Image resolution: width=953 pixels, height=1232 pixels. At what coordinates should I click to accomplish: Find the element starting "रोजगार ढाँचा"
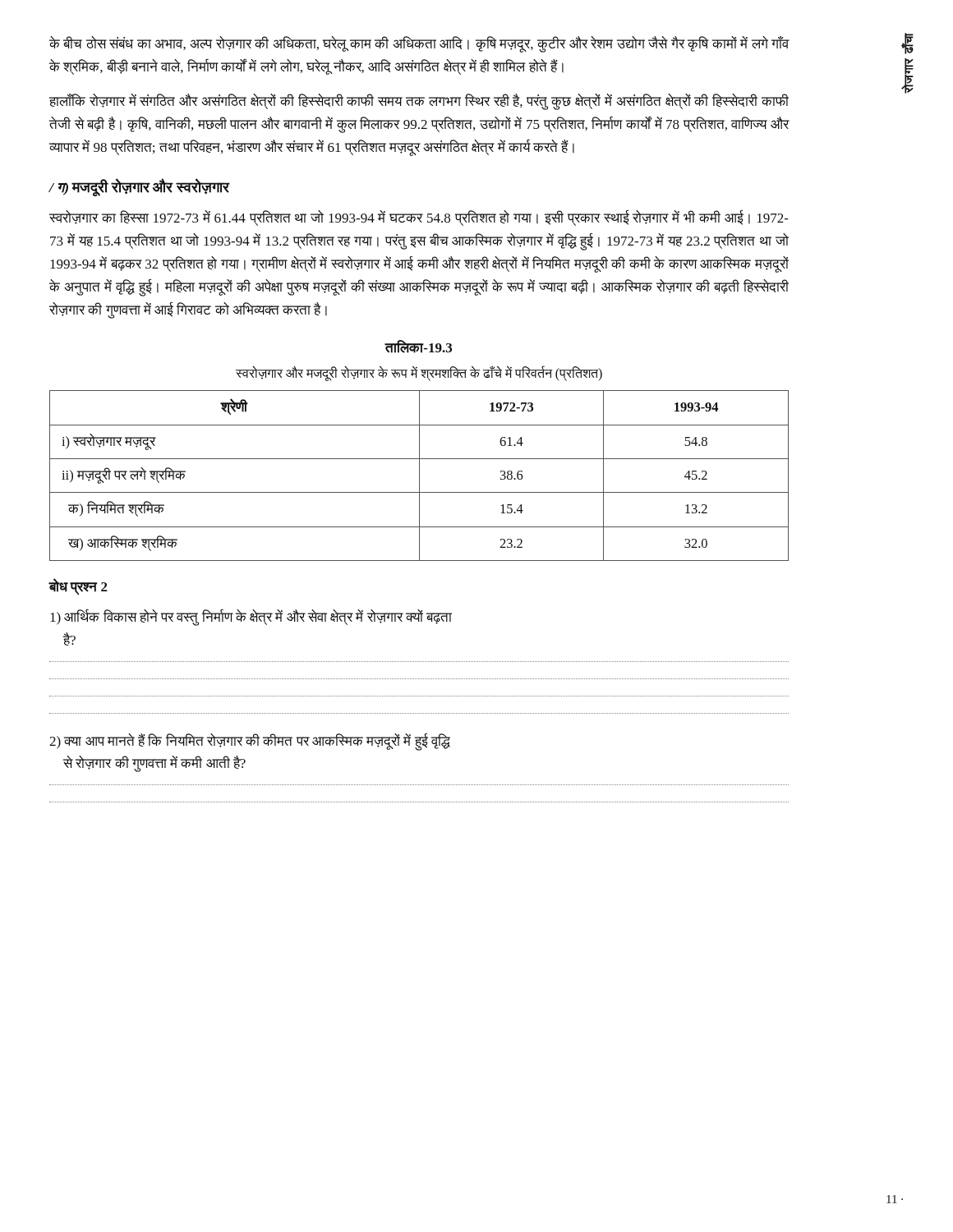[x=909, y=63]
